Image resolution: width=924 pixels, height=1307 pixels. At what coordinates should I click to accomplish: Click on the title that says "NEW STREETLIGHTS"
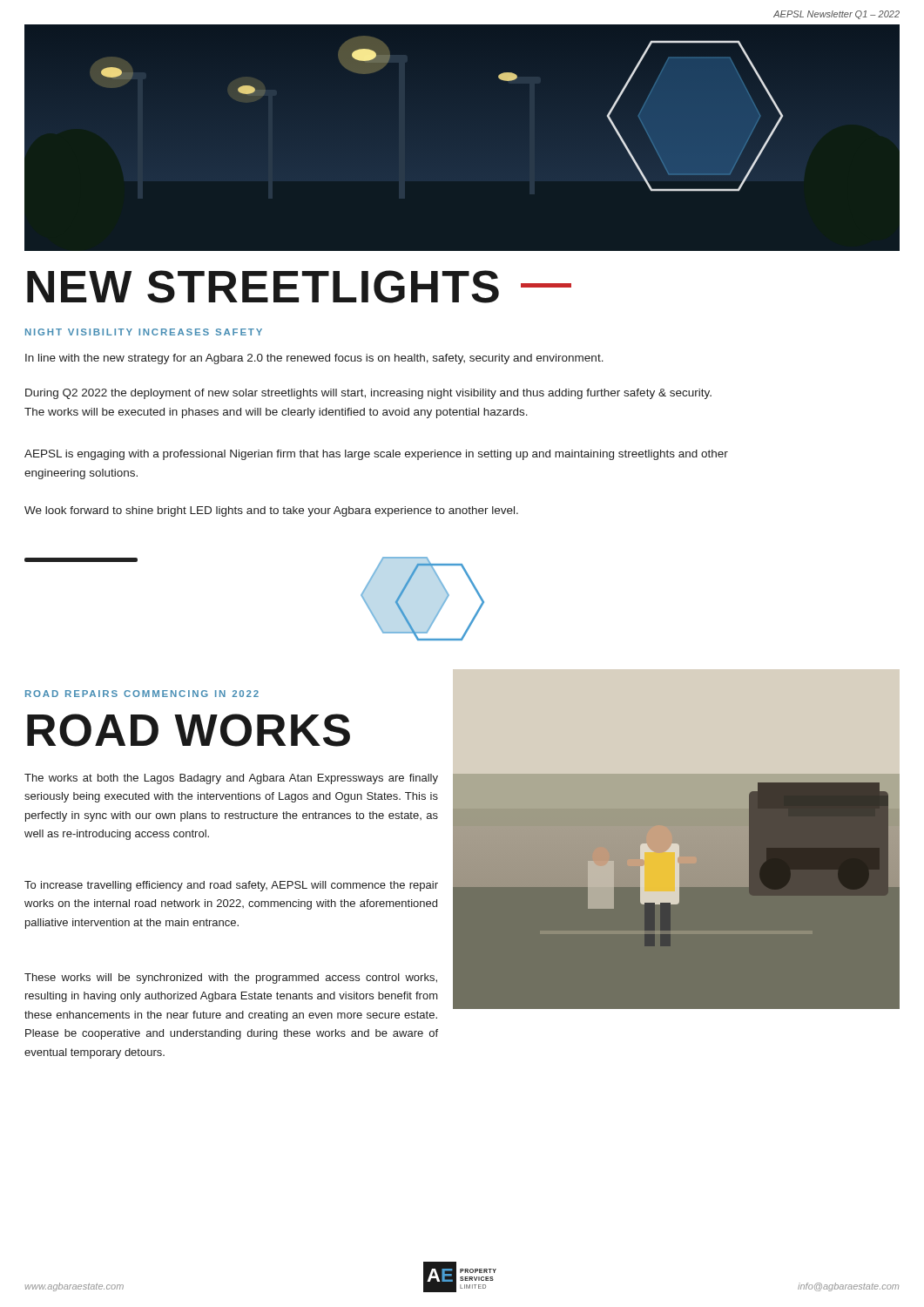click(298, 287)
